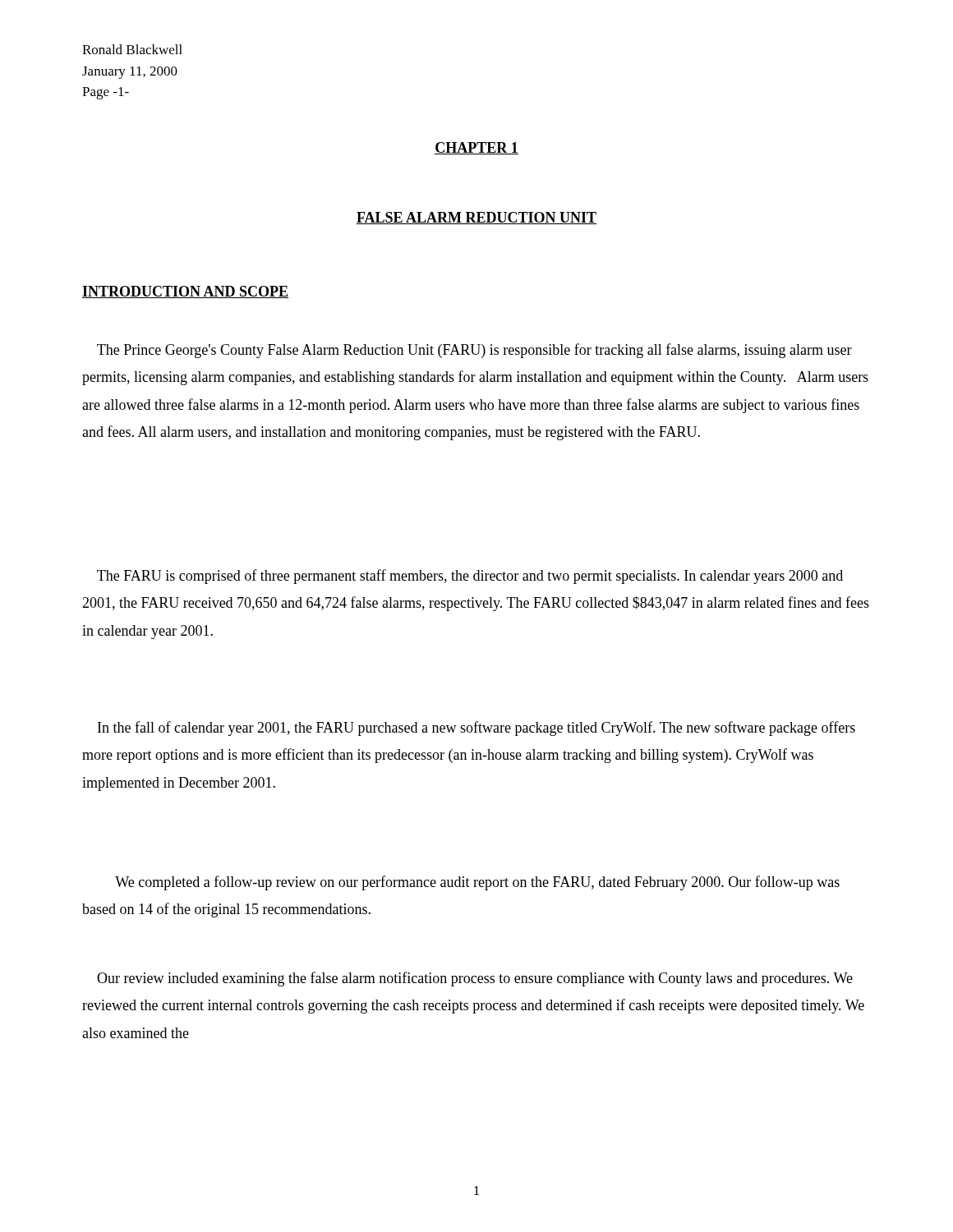Click on the passage starting "The FARU is comprised of"

(476, 603)
